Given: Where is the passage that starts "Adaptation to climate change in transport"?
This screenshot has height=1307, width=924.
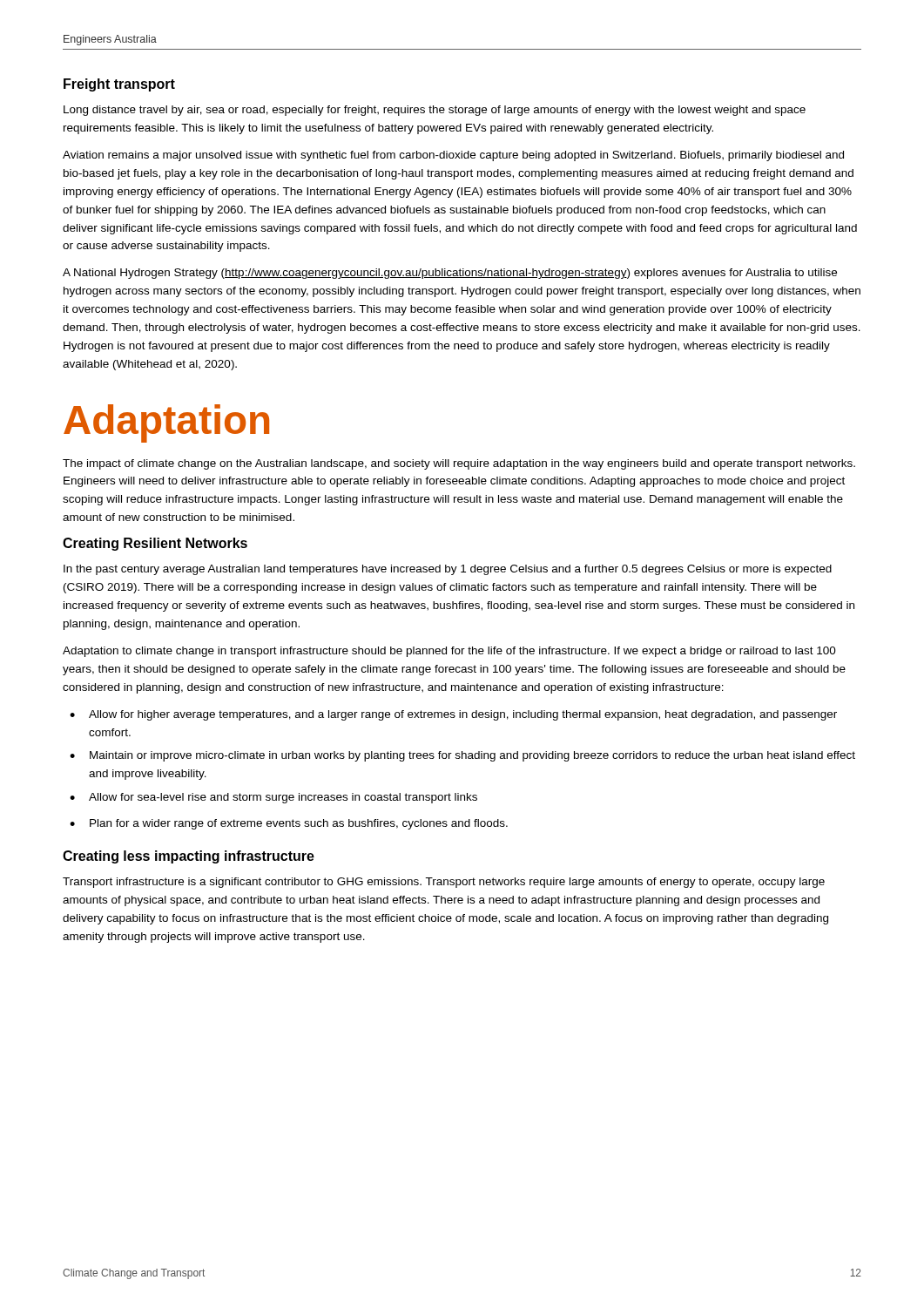Looking at the screenshot, I should tap(454, 669).
